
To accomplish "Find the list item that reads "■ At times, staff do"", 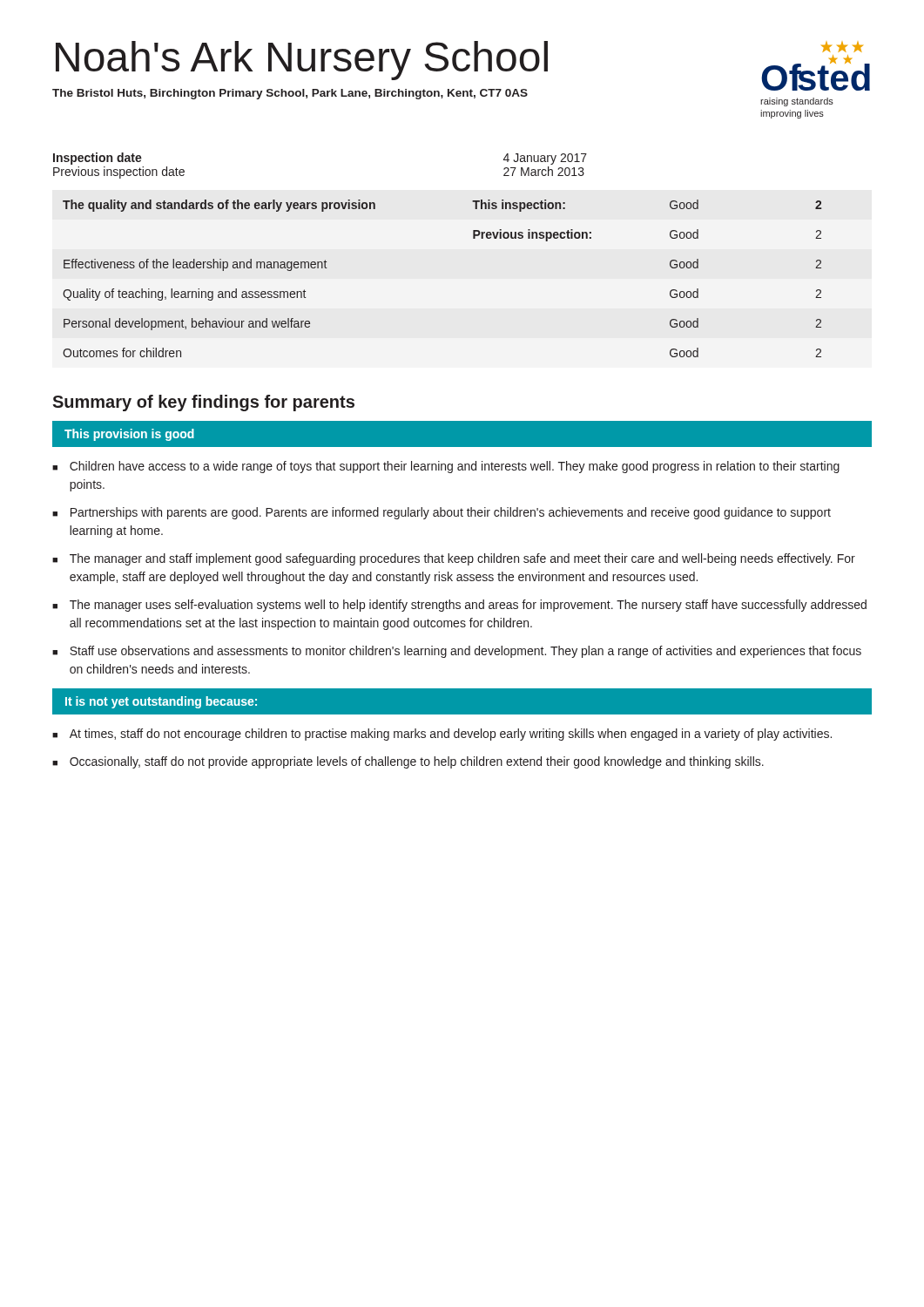I will (x=443, y=734).
